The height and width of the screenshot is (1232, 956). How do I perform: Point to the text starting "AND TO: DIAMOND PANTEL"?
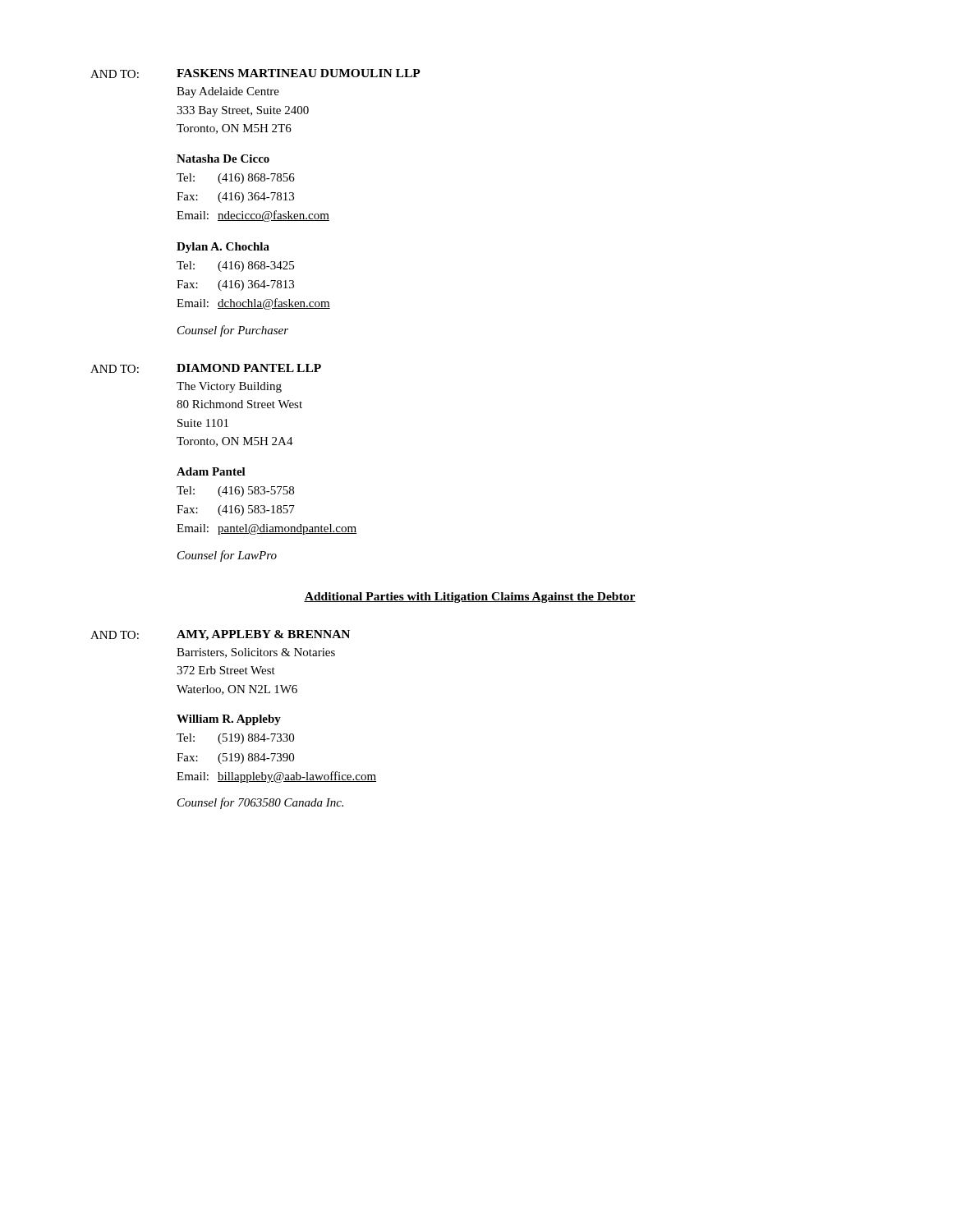pyautogui.click(x=206, y=368)
